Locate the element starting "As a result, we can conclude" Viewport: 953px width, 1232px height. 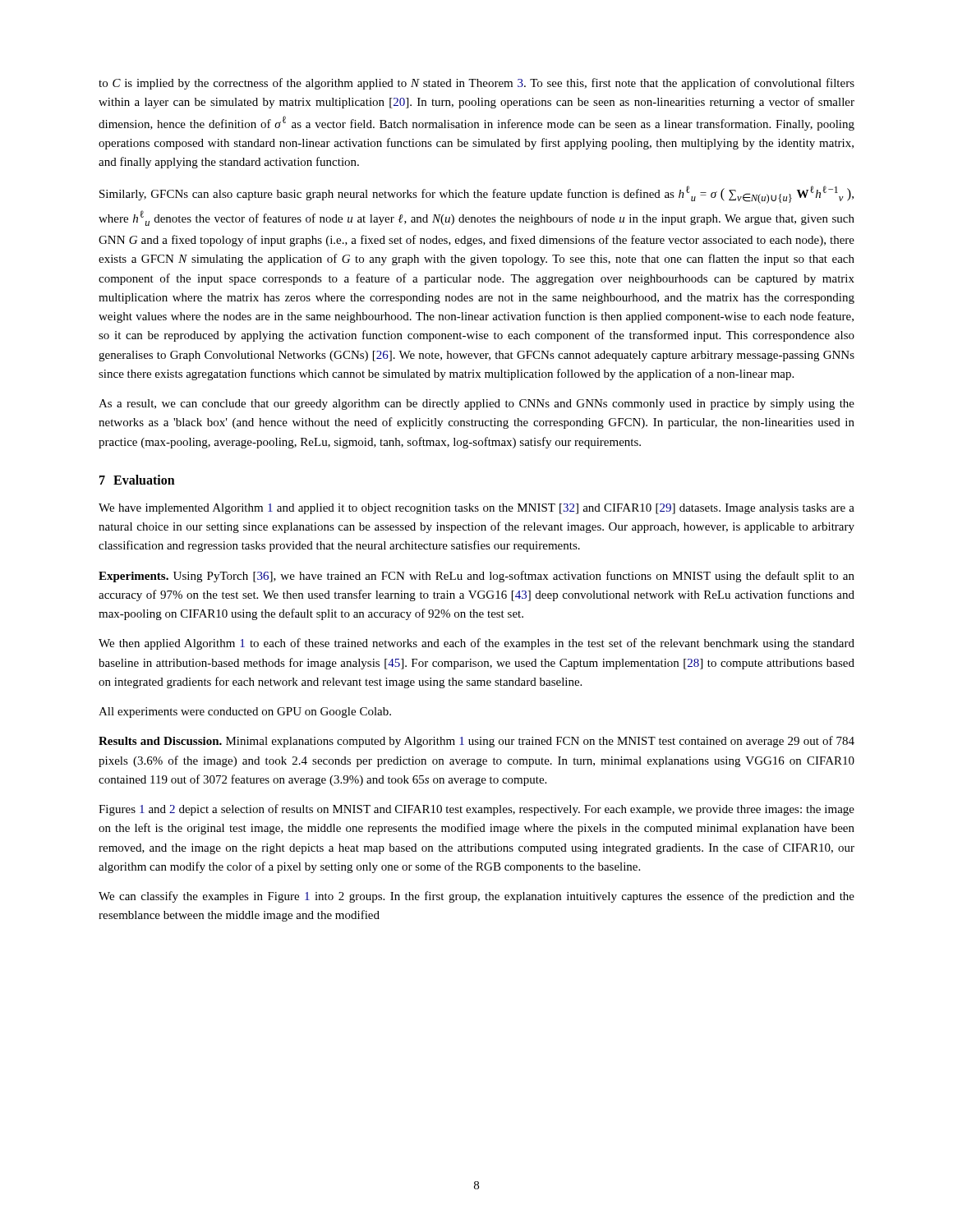pos(476,422)
